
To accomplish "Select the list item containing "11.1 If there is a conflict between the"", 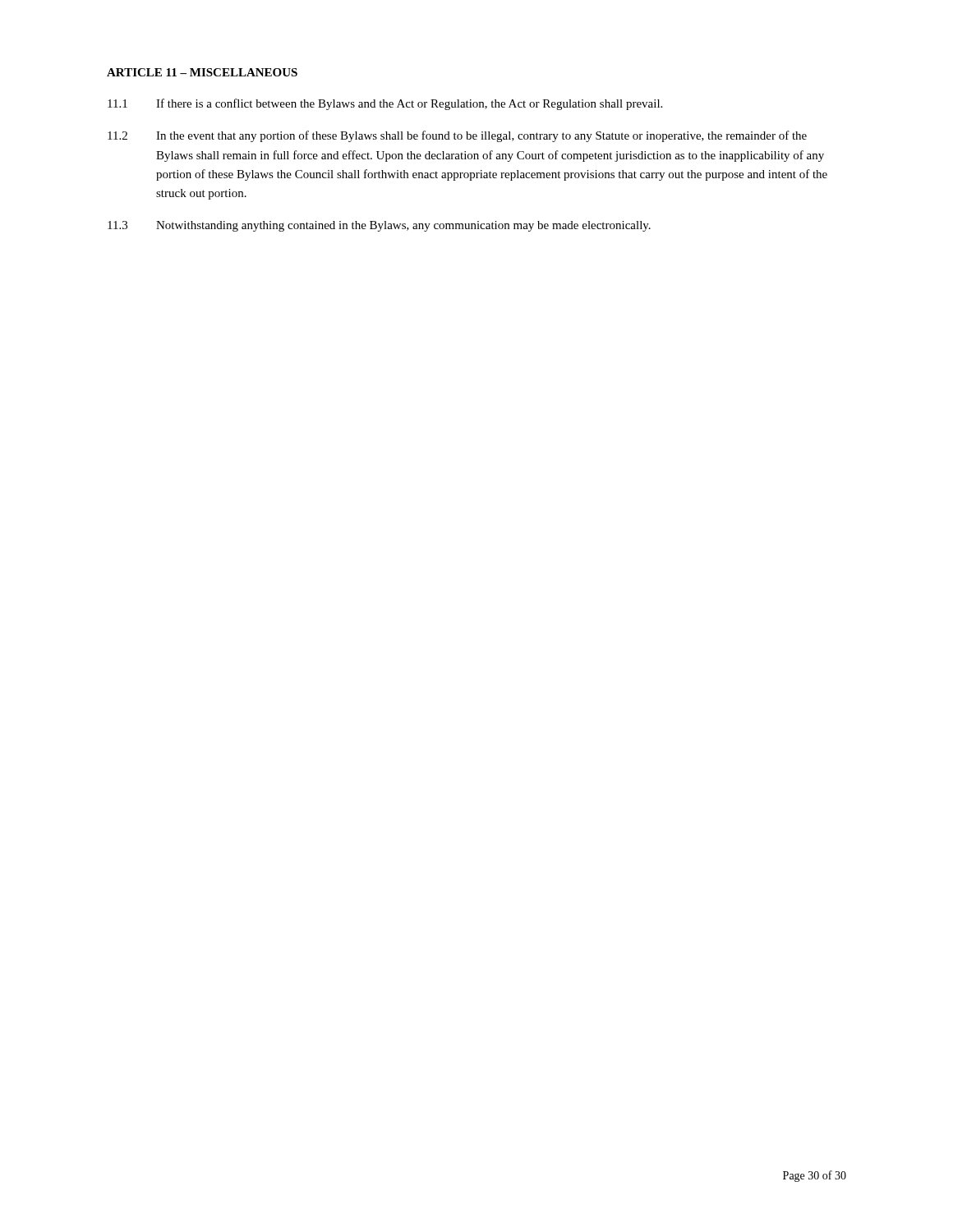I will click(x=476, y=104).
